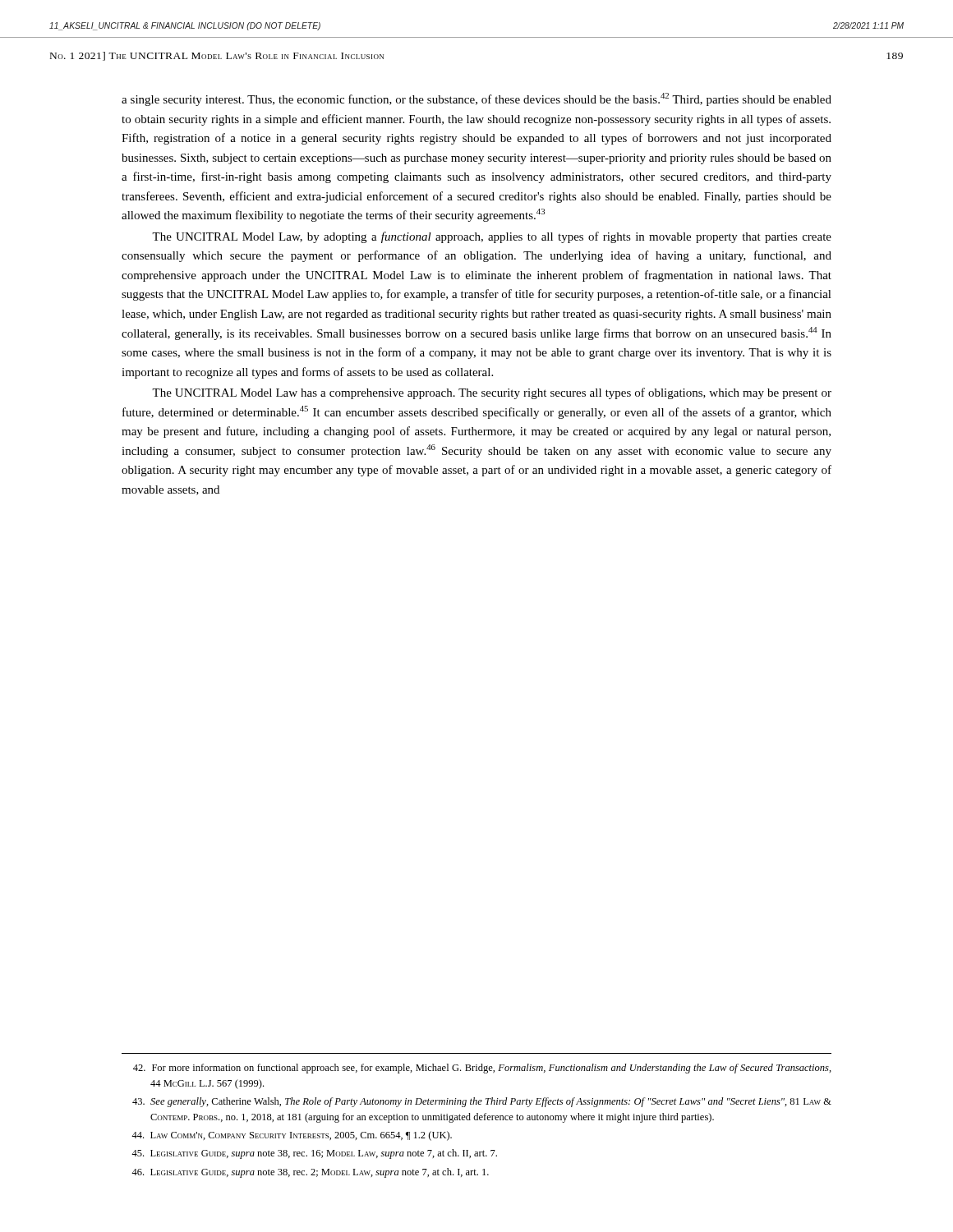
Task: Locate the passage starting "a single security interest. Thus, the economic function,"
Action: 476,158
